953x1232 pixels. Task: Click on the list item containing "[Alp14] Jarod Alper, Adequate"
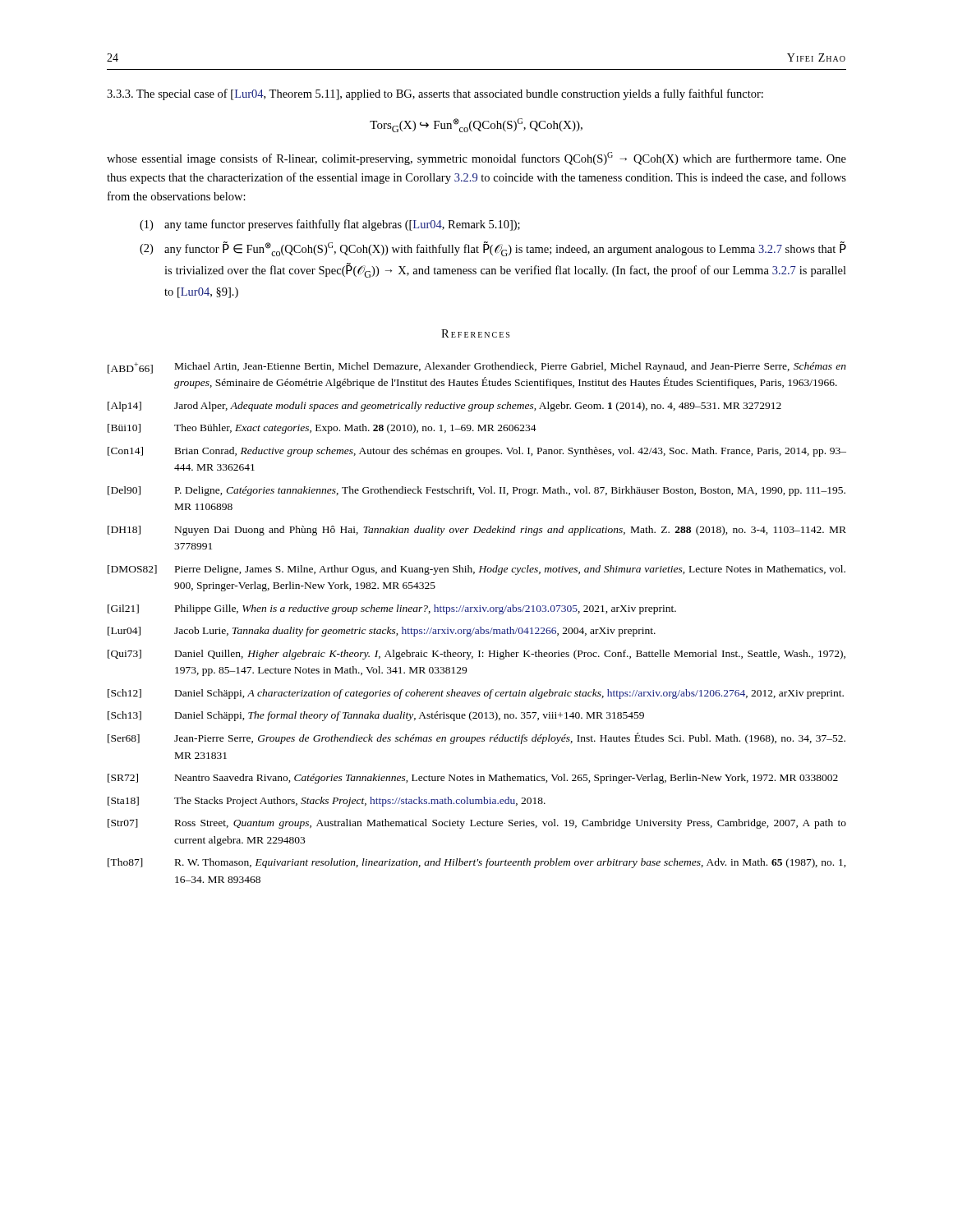pyautogui.click(x=476, y=406)
